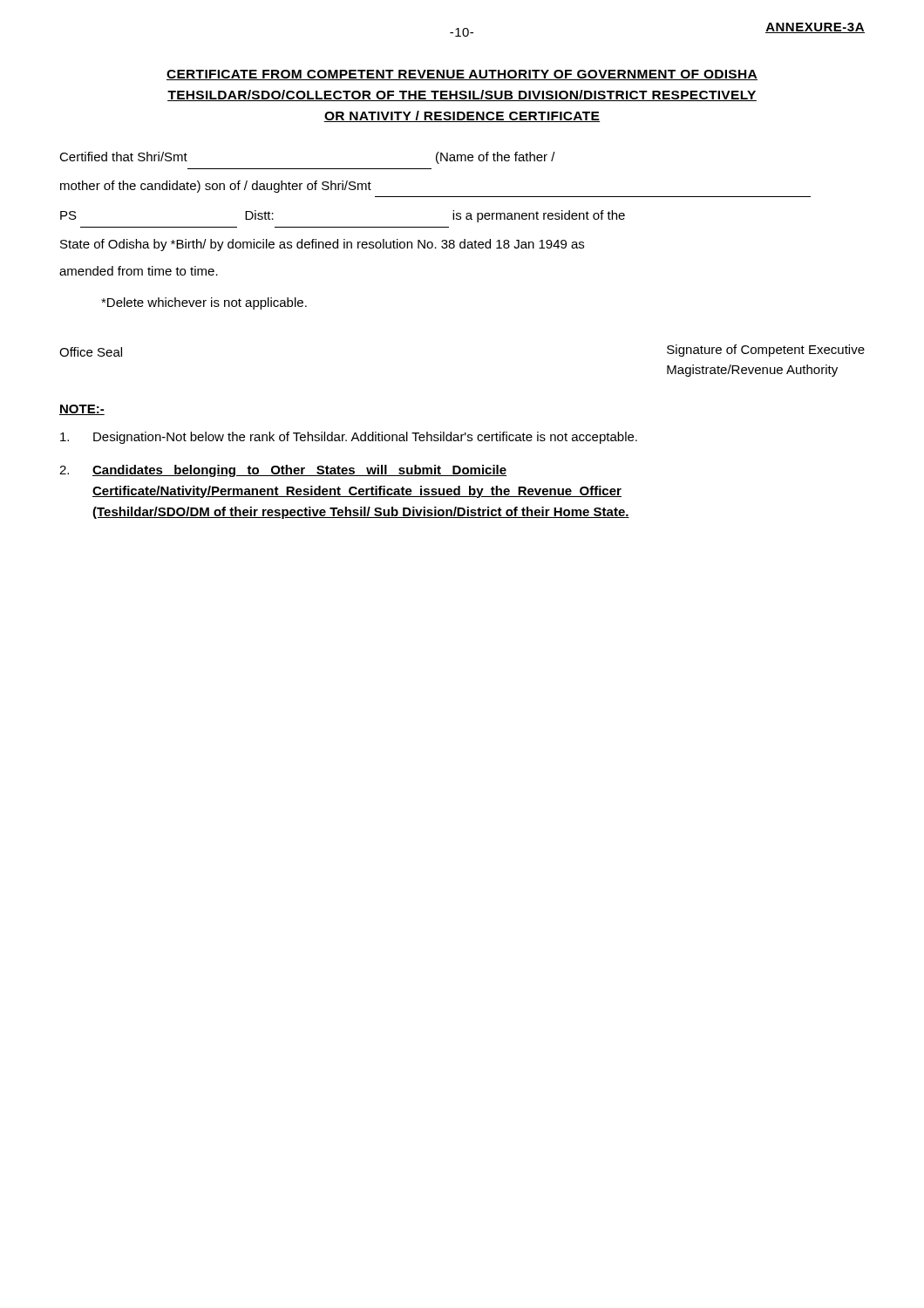The height and width of the screenshot is (1308, 924).
Task: Locate the text containing "Delete whichever is not applicable."
Action: tap(204, 302)
